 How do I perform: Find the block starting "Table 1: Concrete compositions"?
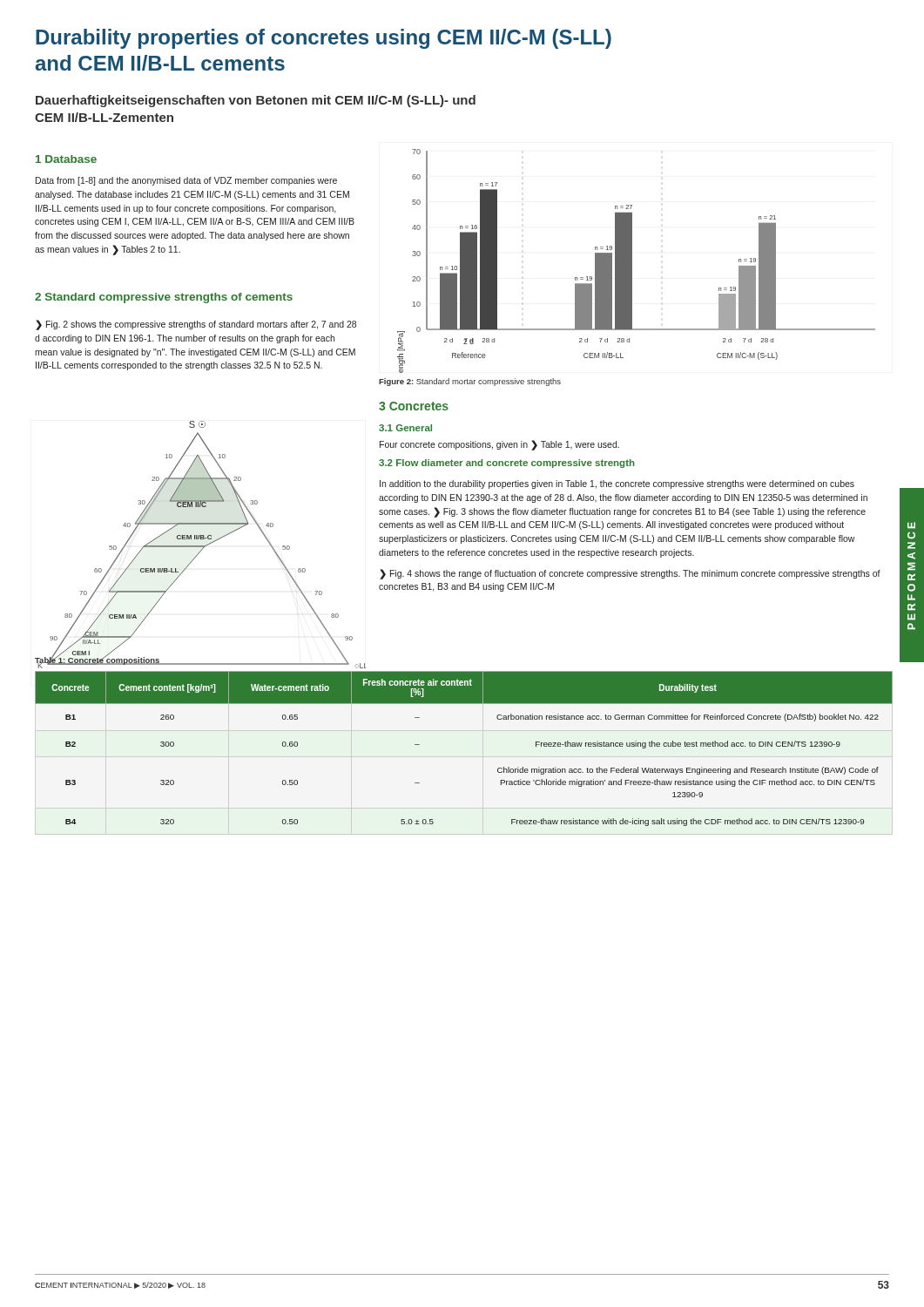[x=464, y=660]
